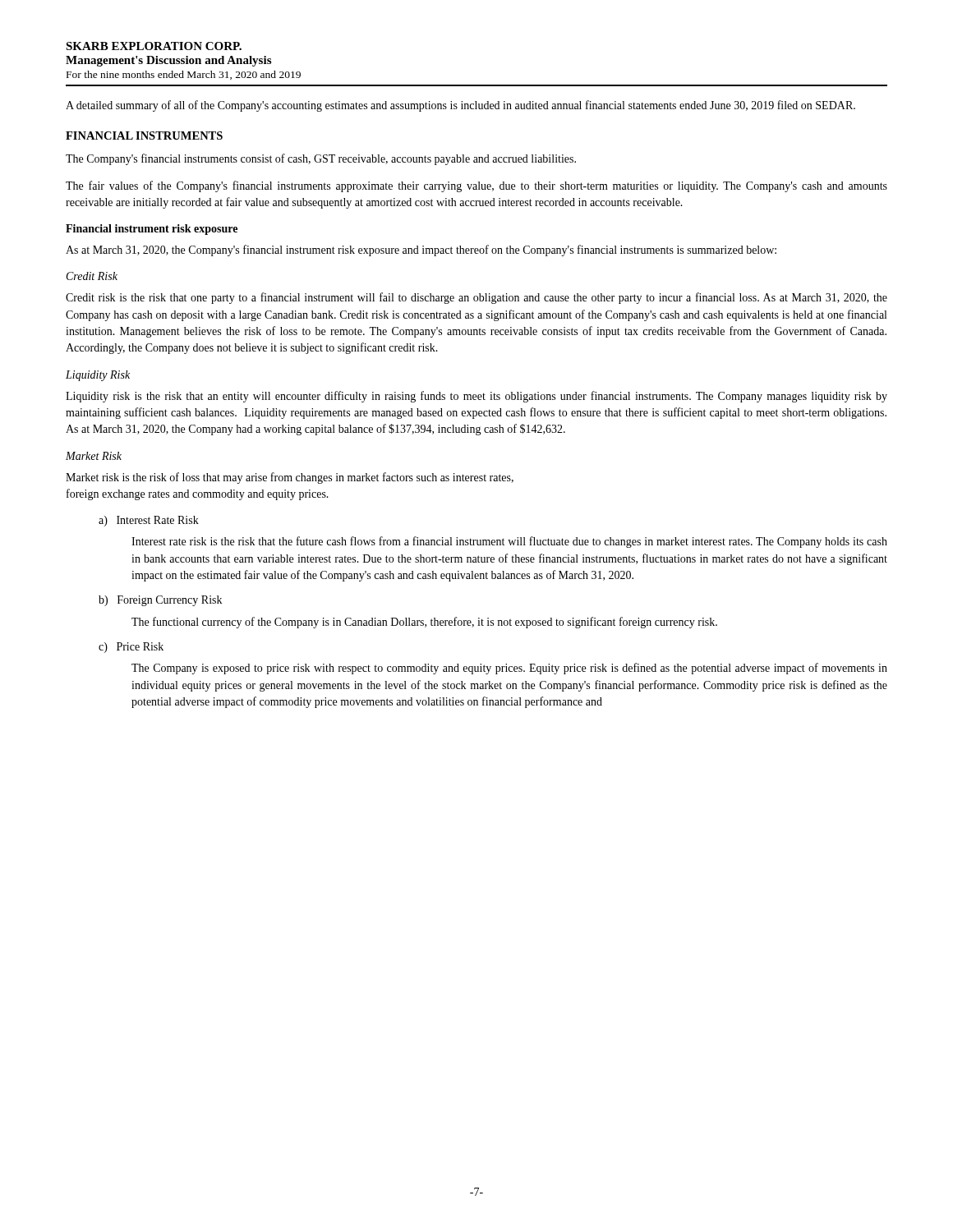Where does it say "Liquidity Risk"?
953x1232 pixels.
[98, 375]
